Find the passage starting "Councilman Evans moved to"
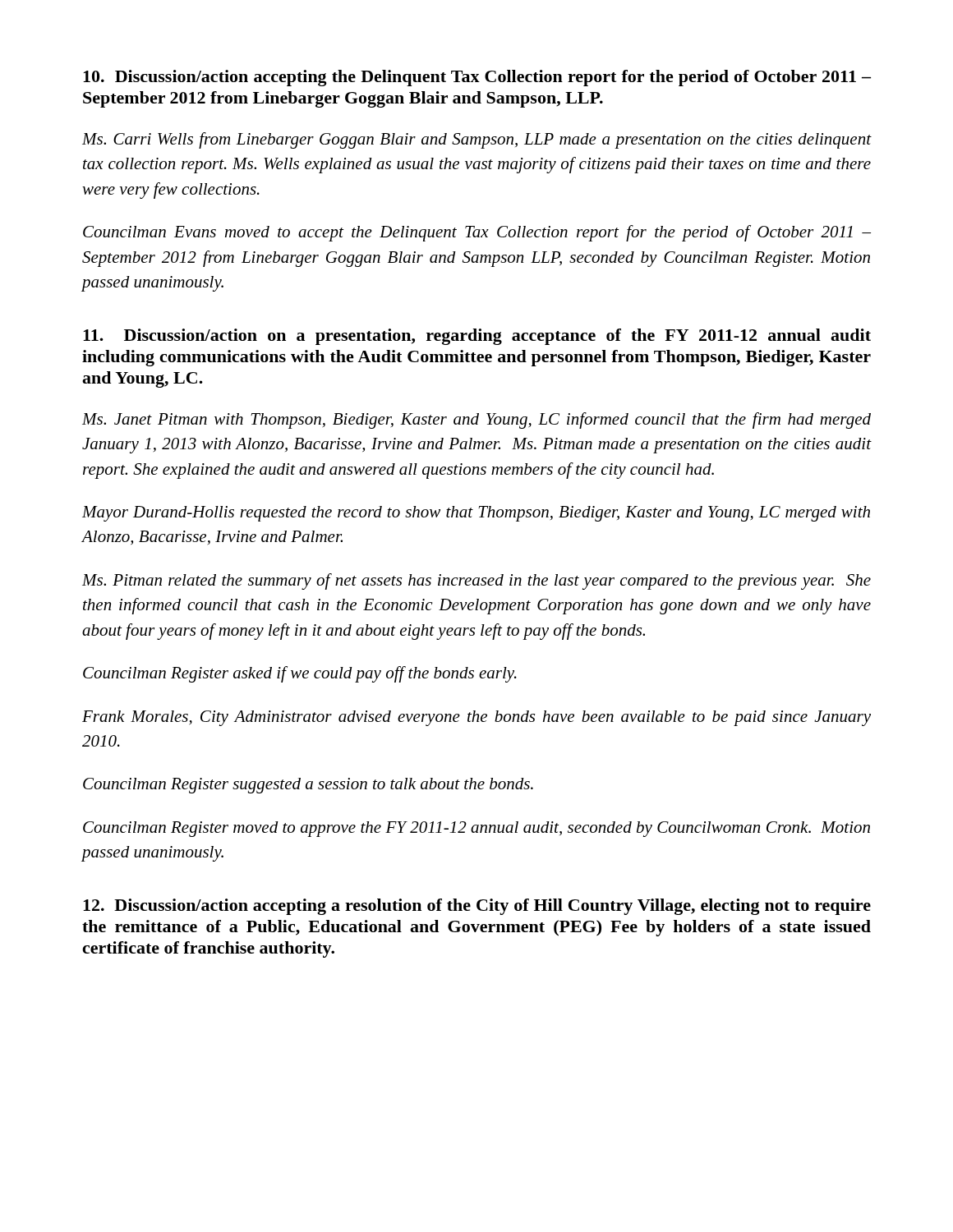 [x=476, y=257]
